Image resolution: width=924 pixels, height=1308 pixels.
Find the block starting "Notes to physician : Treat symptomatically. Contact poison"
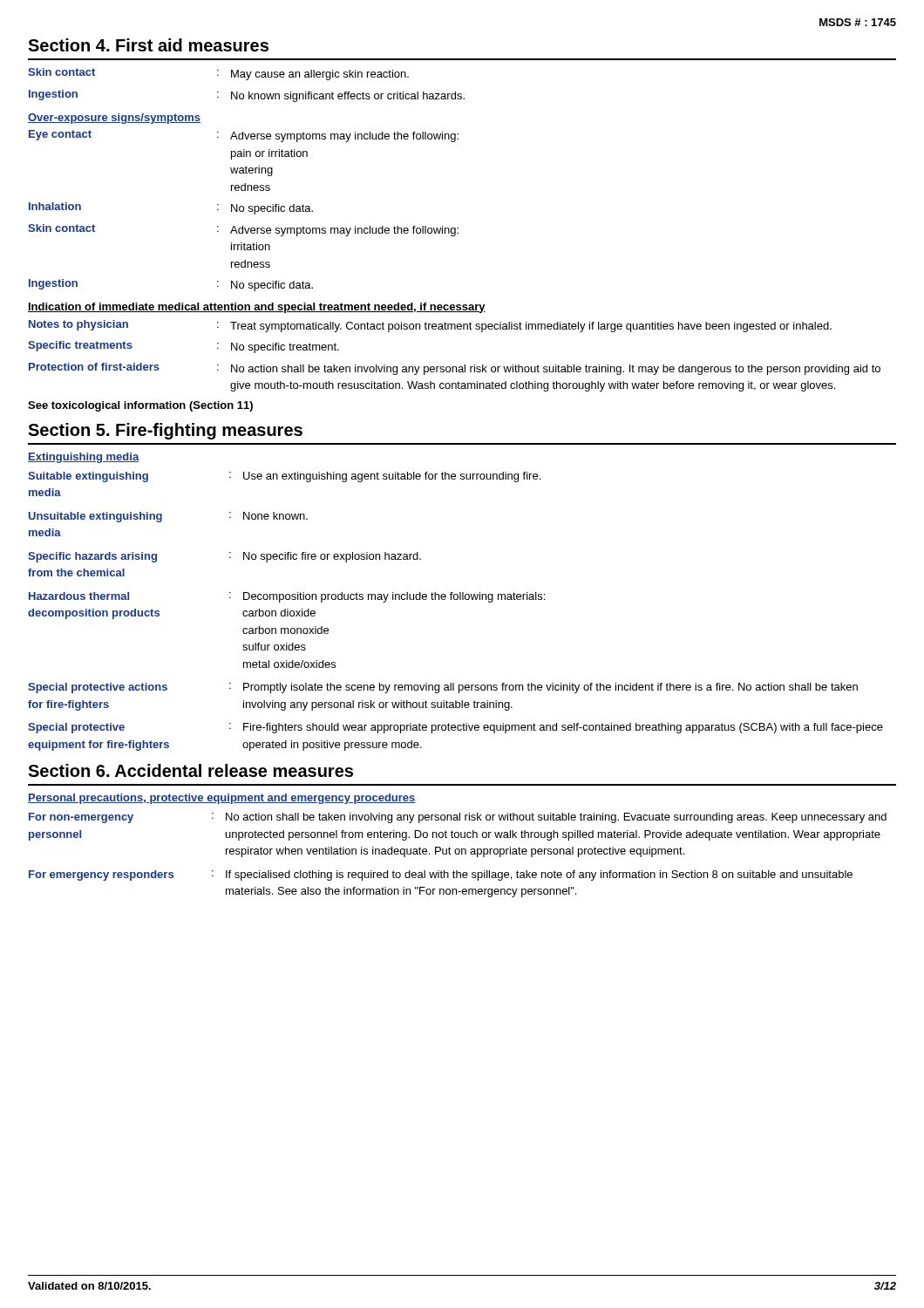click(x=462, y=325)
